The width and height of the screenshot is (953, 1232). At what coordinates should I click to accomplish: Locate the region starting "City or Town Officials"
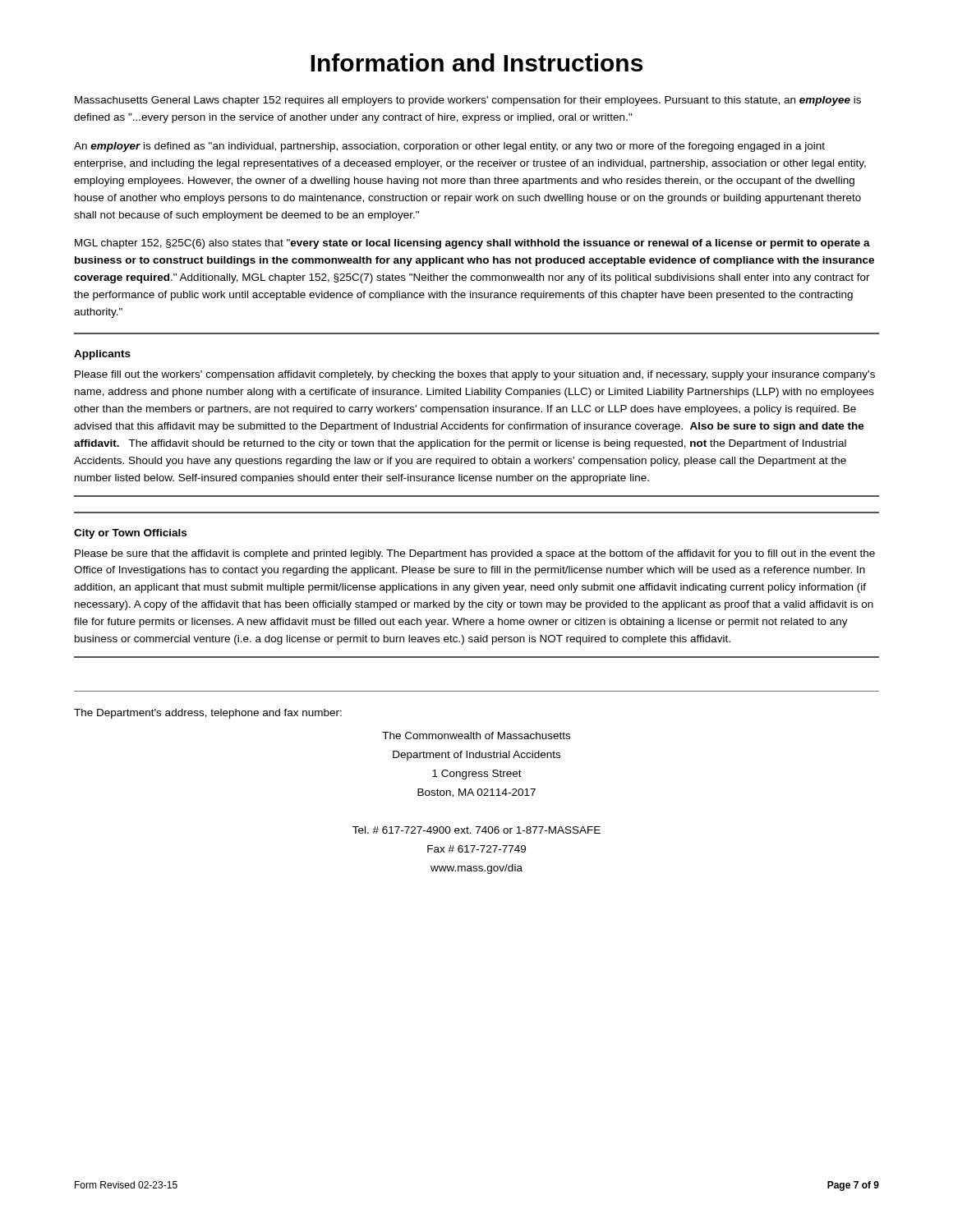pyautogui.click(x=131, y=532)
